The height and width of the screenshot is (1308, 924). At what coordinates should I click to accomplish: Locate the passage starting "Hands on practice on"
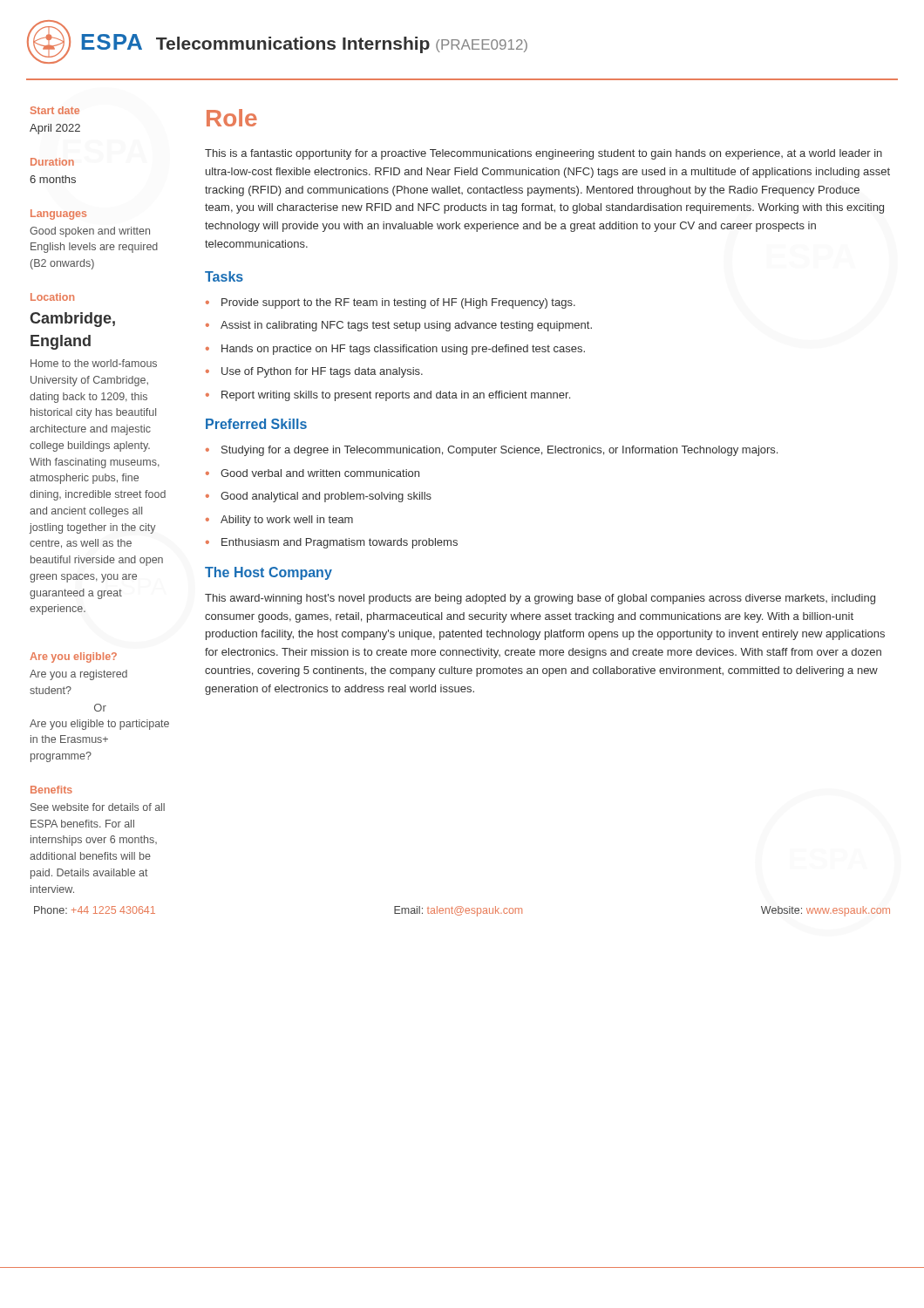point(403,348)
